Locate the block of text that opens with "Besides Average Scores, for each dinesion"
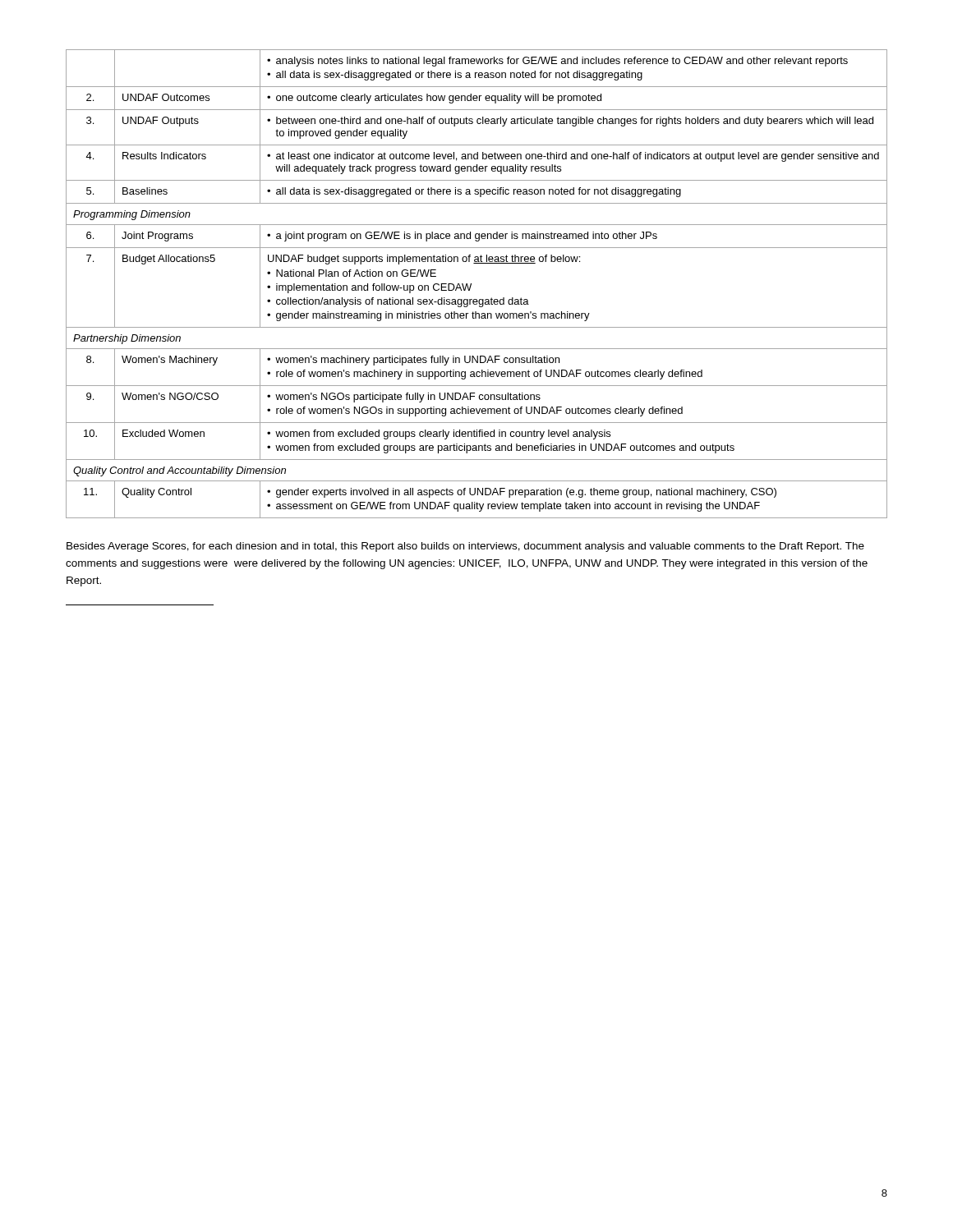 tap(467, 563)
